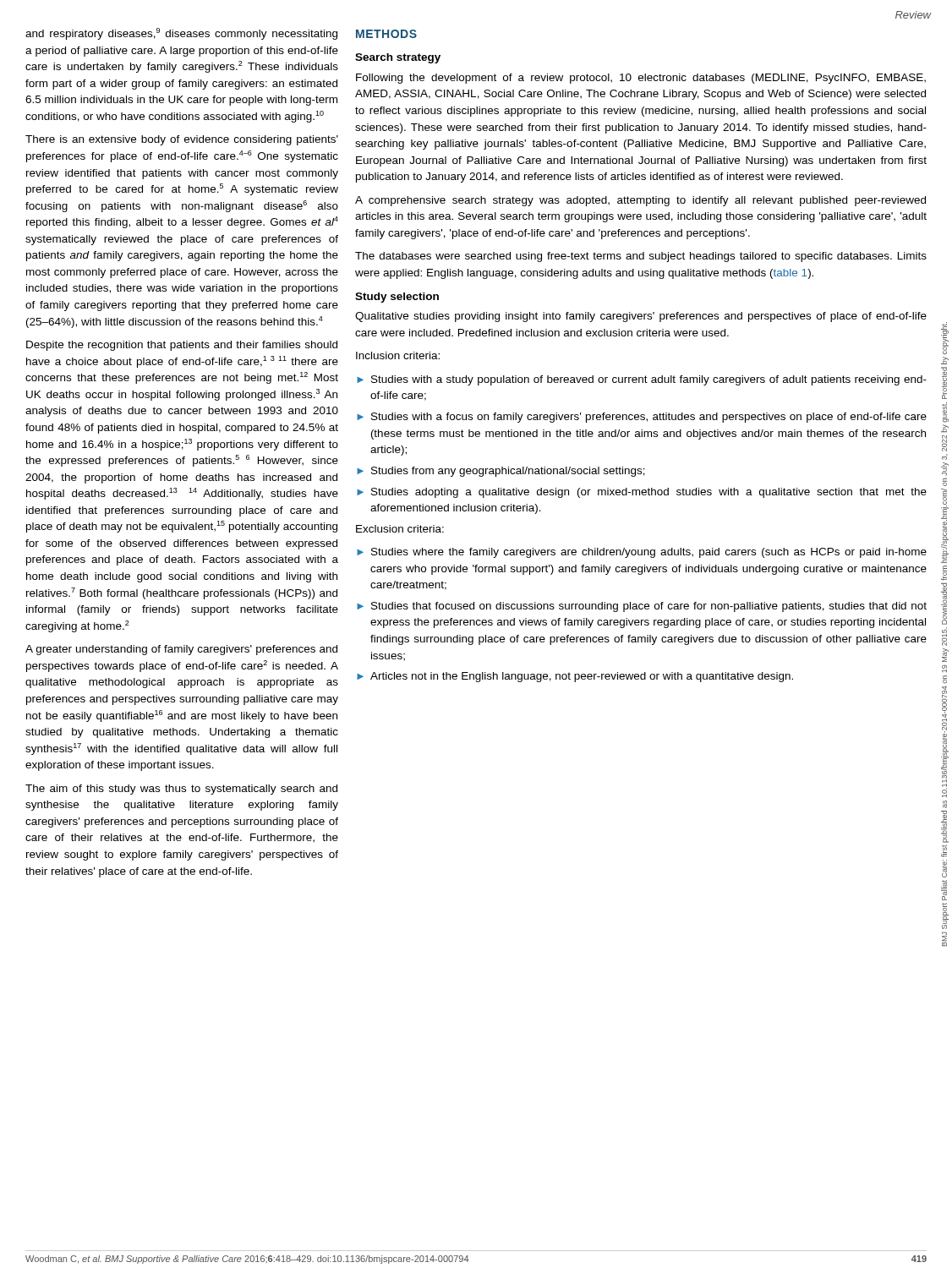This screenshot has height=1268, width=952.
Task: Locate the list item with the text "► Articles not in the English language,"
Action: click(x=575, y=676)
